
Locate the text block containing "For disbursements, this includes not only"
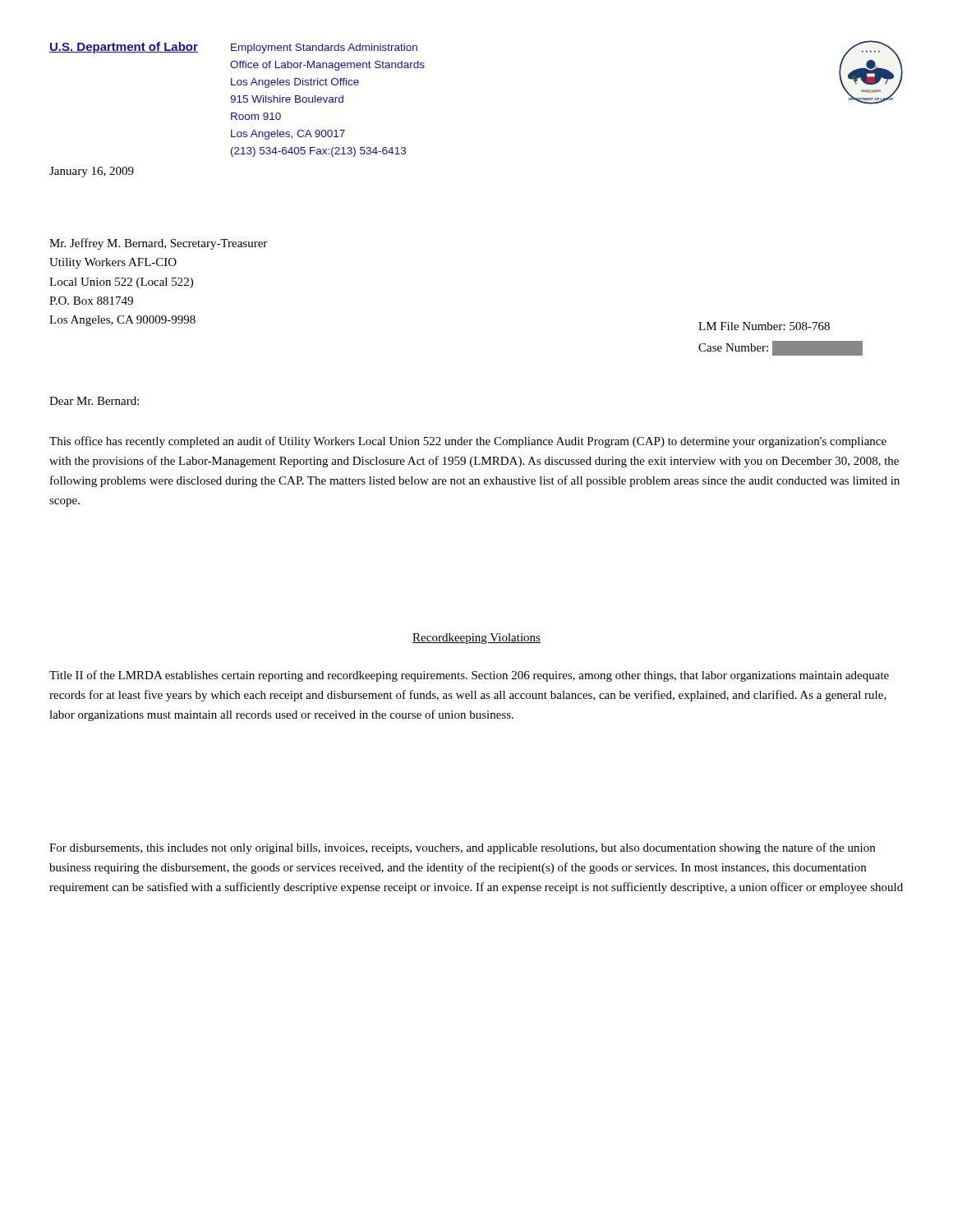click(476, 867)
